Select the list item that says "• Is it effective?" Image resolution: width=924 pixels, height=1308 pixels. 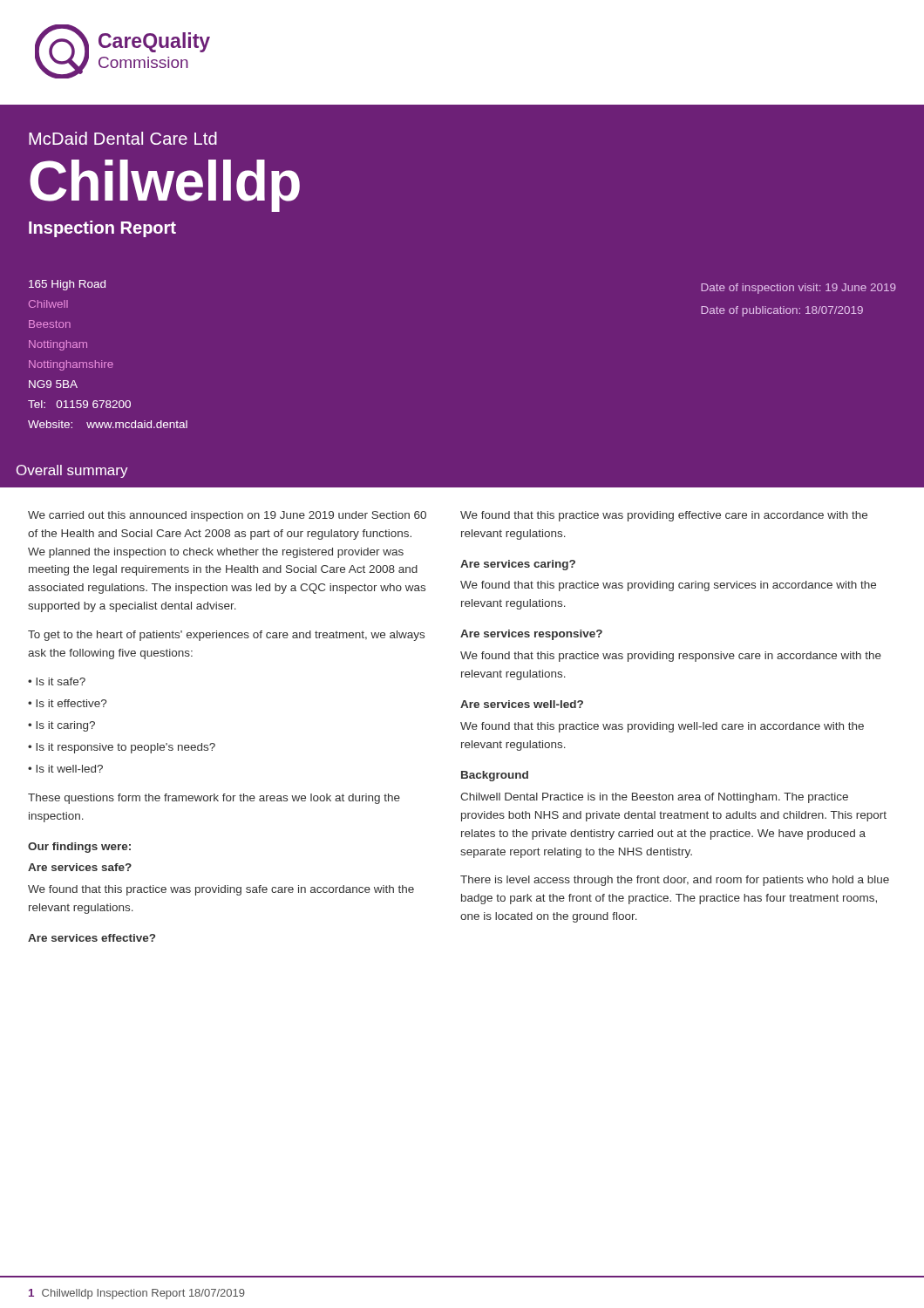tap(67, 703)
